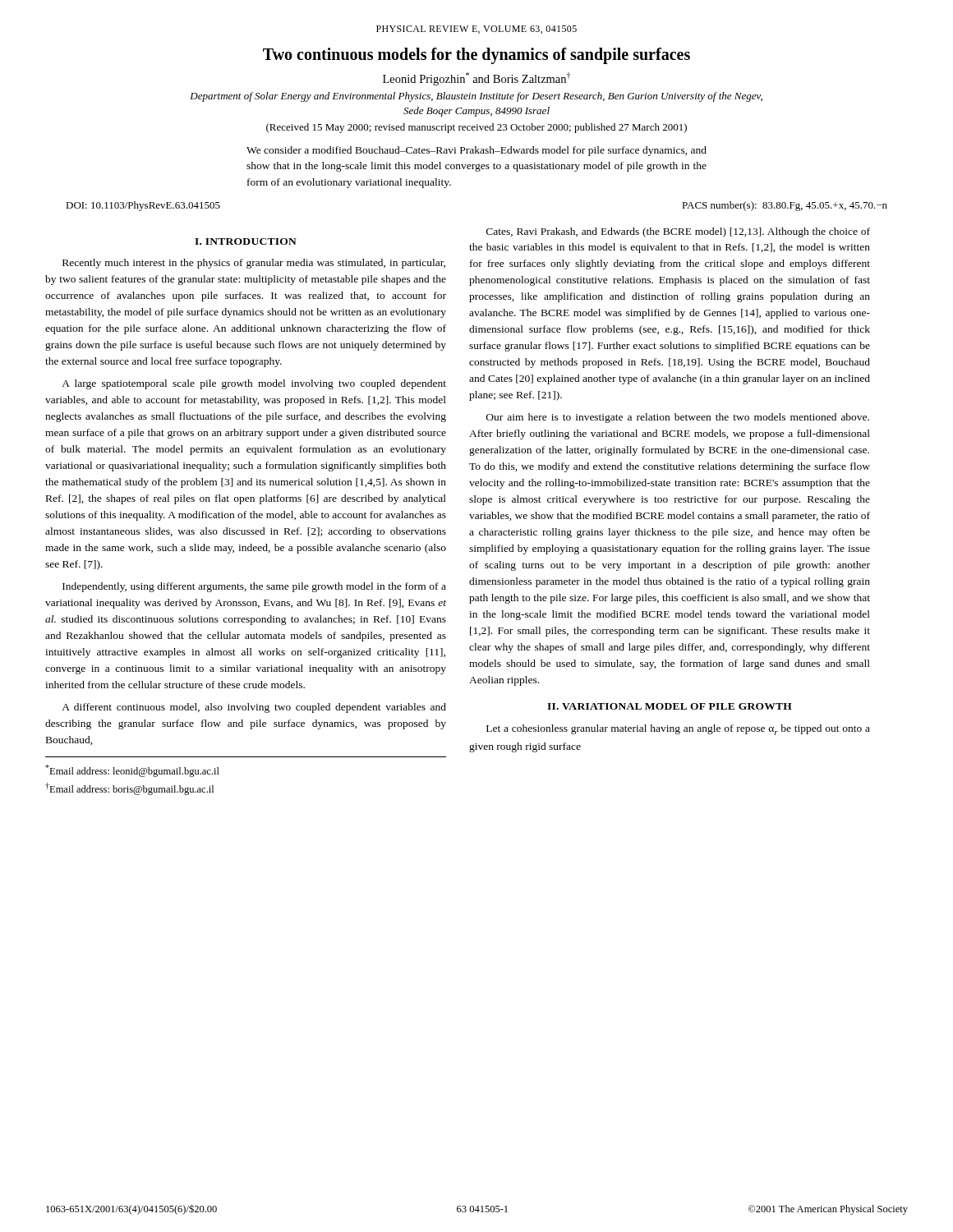This screenshot has height=1232, width=953.
Task: Click on the text containing "Sede Boqer Campus, 84990 Israel"
Action: pyautogui.click(x=476, y=110)
